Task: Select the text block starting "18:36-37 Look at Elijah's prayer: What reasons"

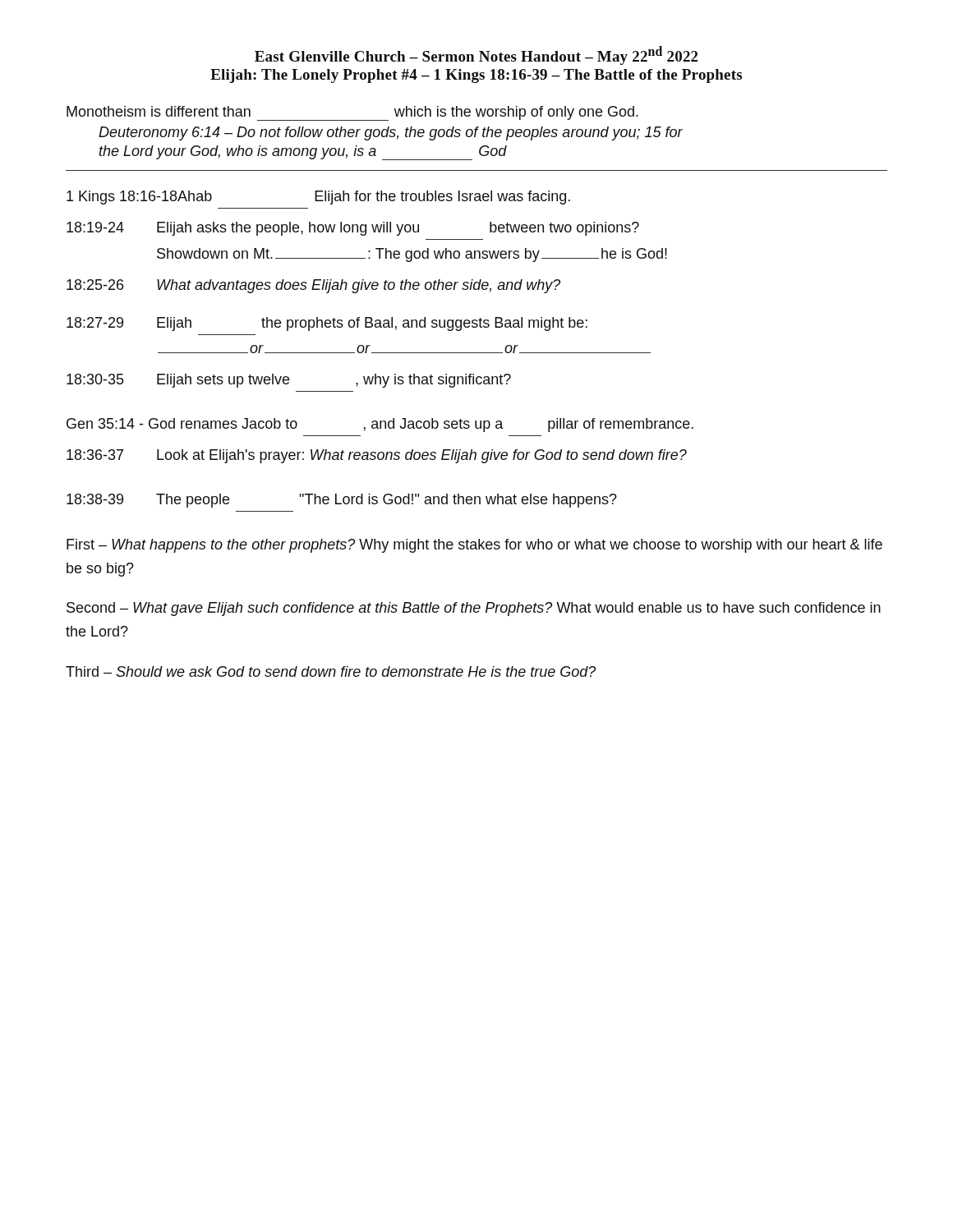Action: click(476, 456)
